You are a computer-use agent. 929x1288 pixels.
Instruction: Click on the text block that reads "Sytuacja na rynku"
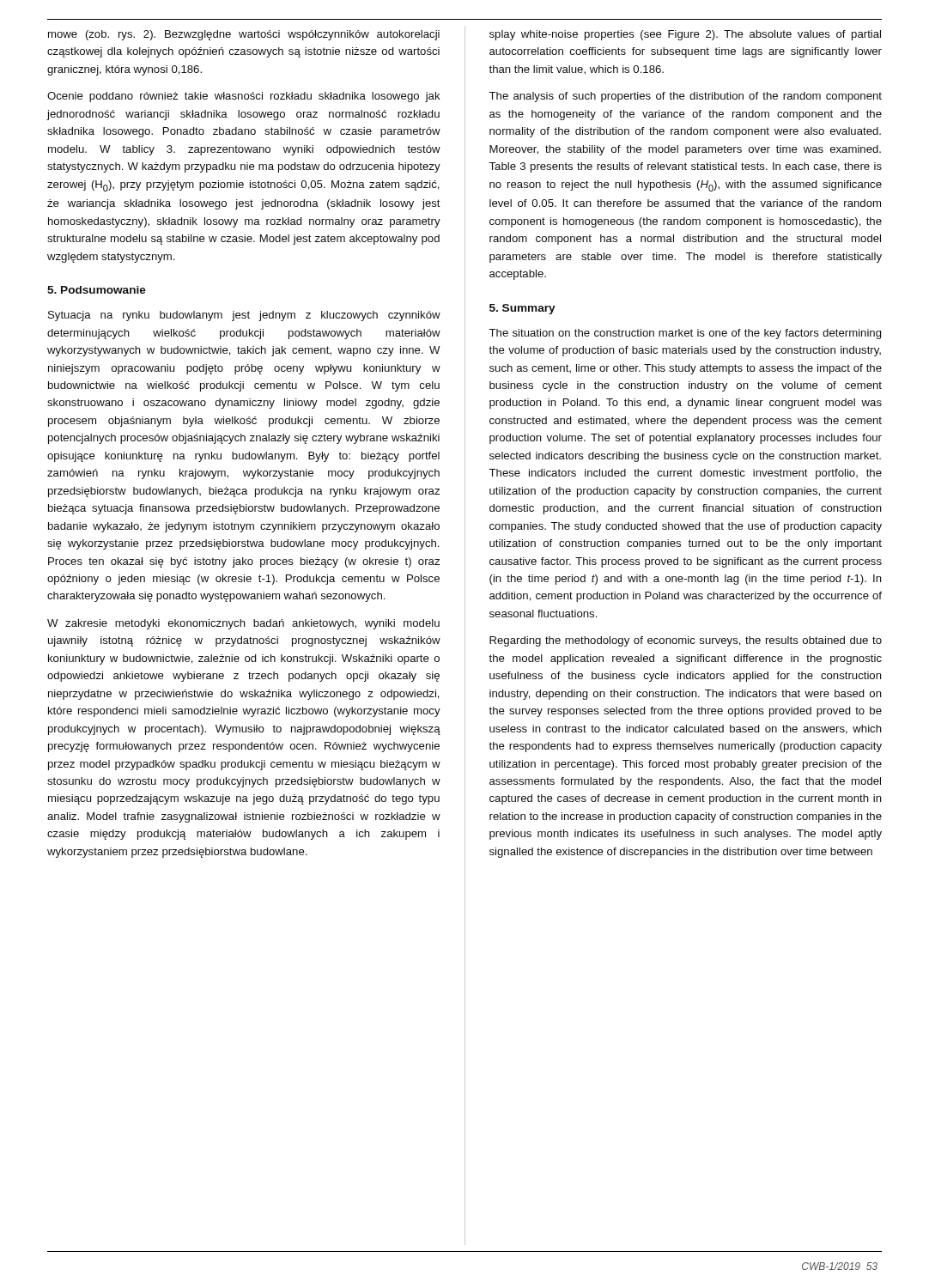tap(244, 456)
